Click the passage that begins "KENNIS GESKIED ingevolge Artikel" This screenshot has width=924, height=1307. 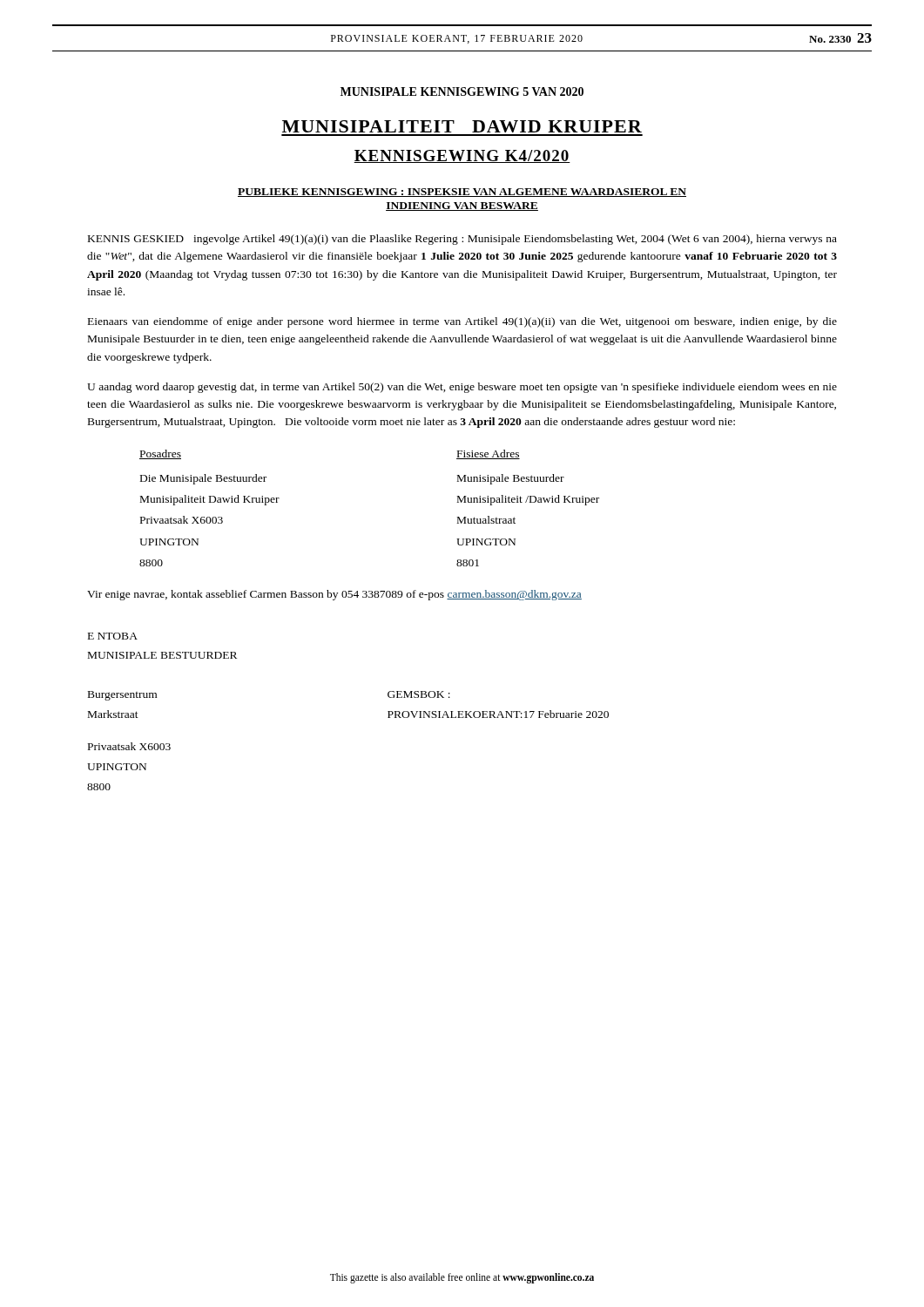[462, 265]
